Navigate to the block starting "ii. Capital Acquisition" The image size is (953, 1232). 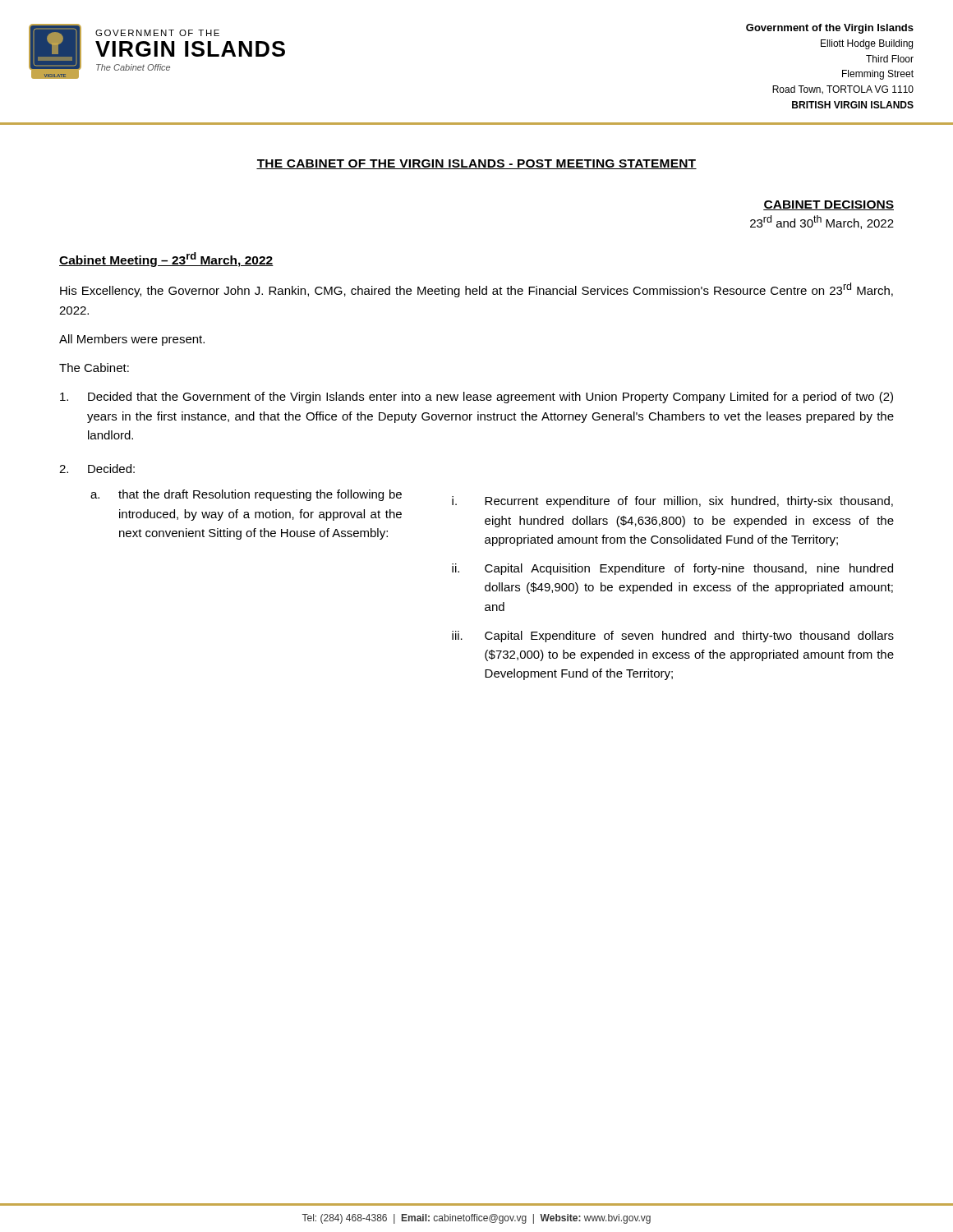pos(673,587)
